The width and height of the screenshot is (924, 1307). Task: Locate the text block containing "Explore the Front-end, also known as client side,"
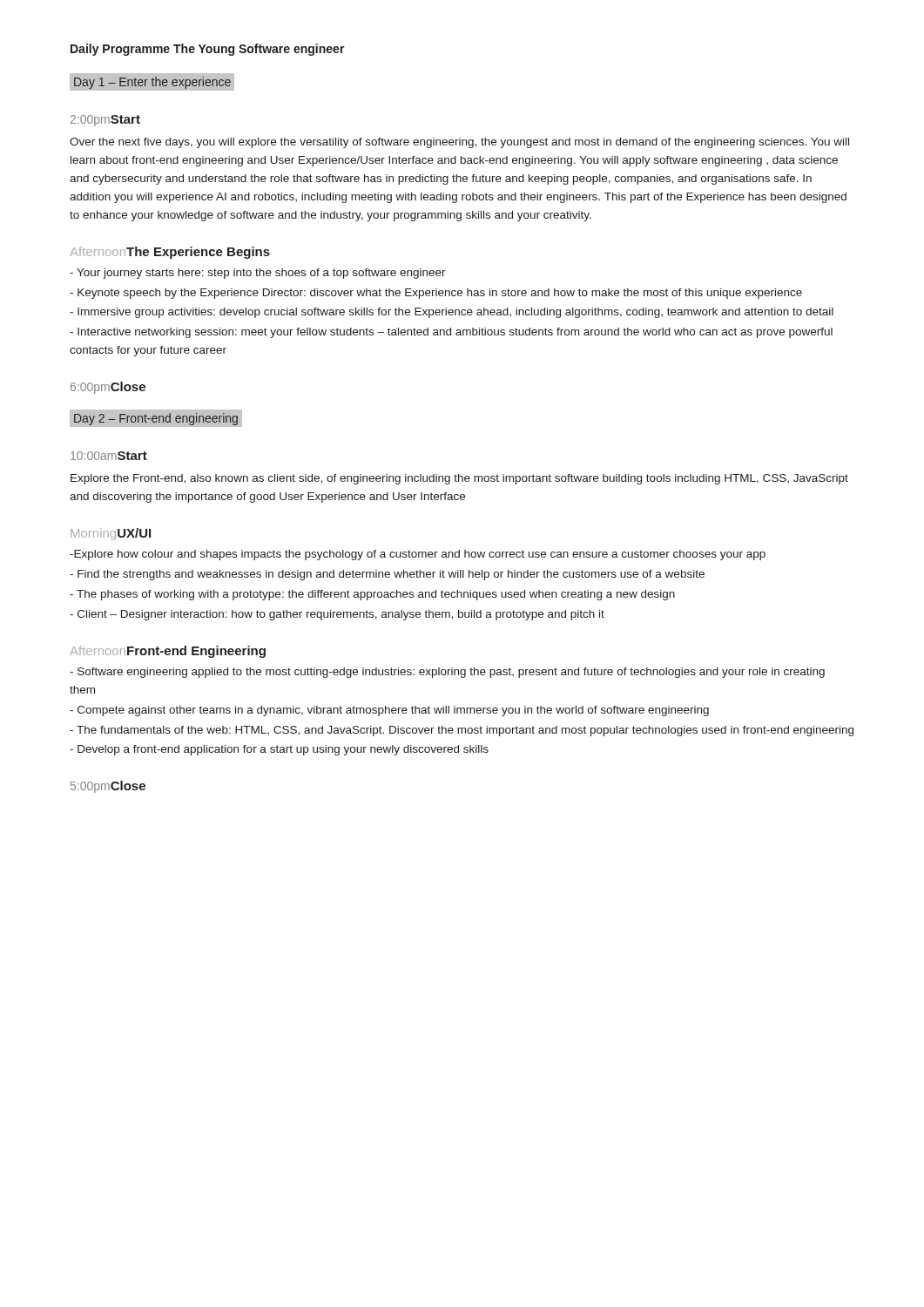[459, 487]
